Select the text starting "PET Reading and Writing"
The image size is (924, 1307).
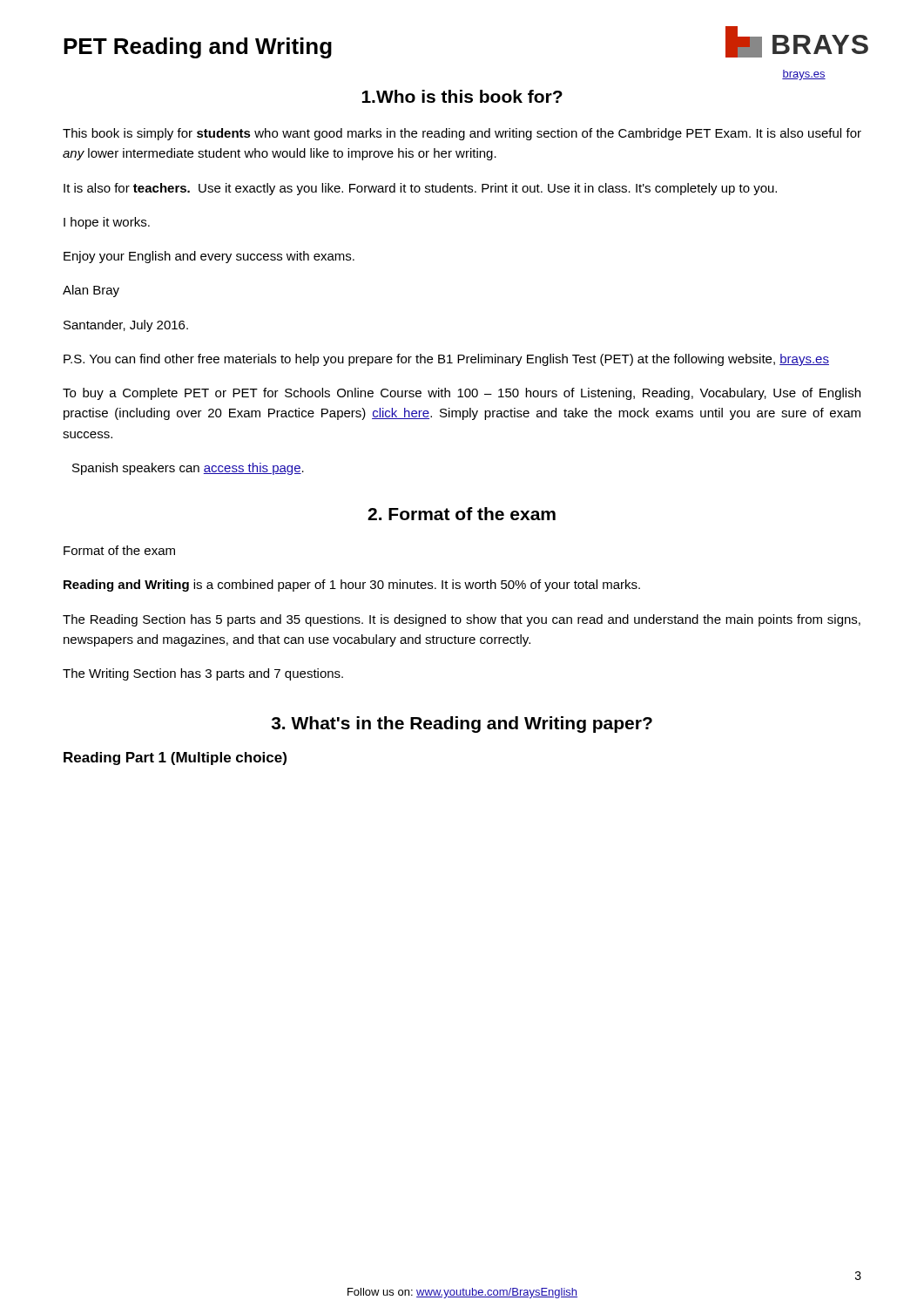[x=198, y=46]
